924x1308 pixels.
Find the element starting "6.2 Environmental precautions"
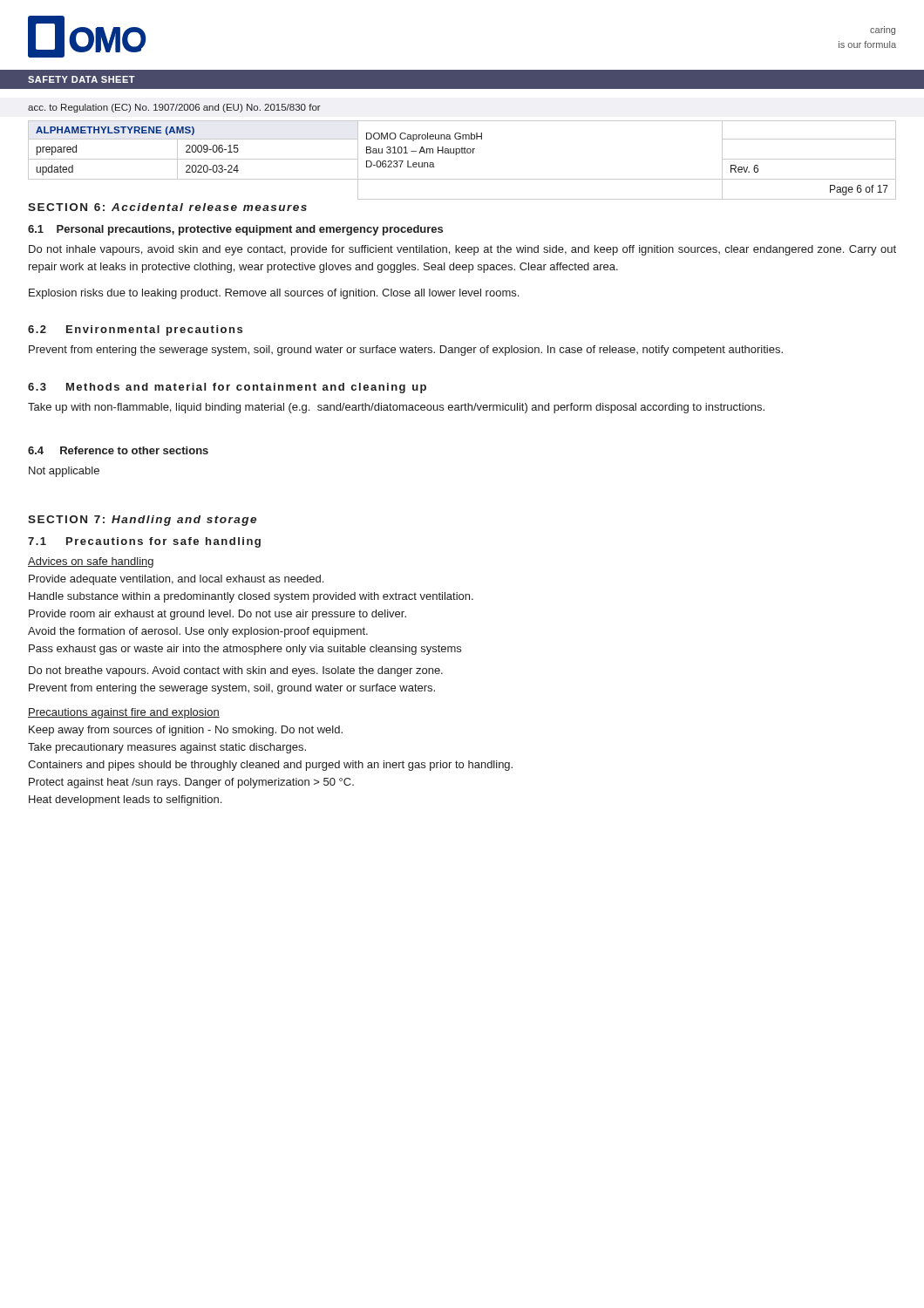point(136,329)
